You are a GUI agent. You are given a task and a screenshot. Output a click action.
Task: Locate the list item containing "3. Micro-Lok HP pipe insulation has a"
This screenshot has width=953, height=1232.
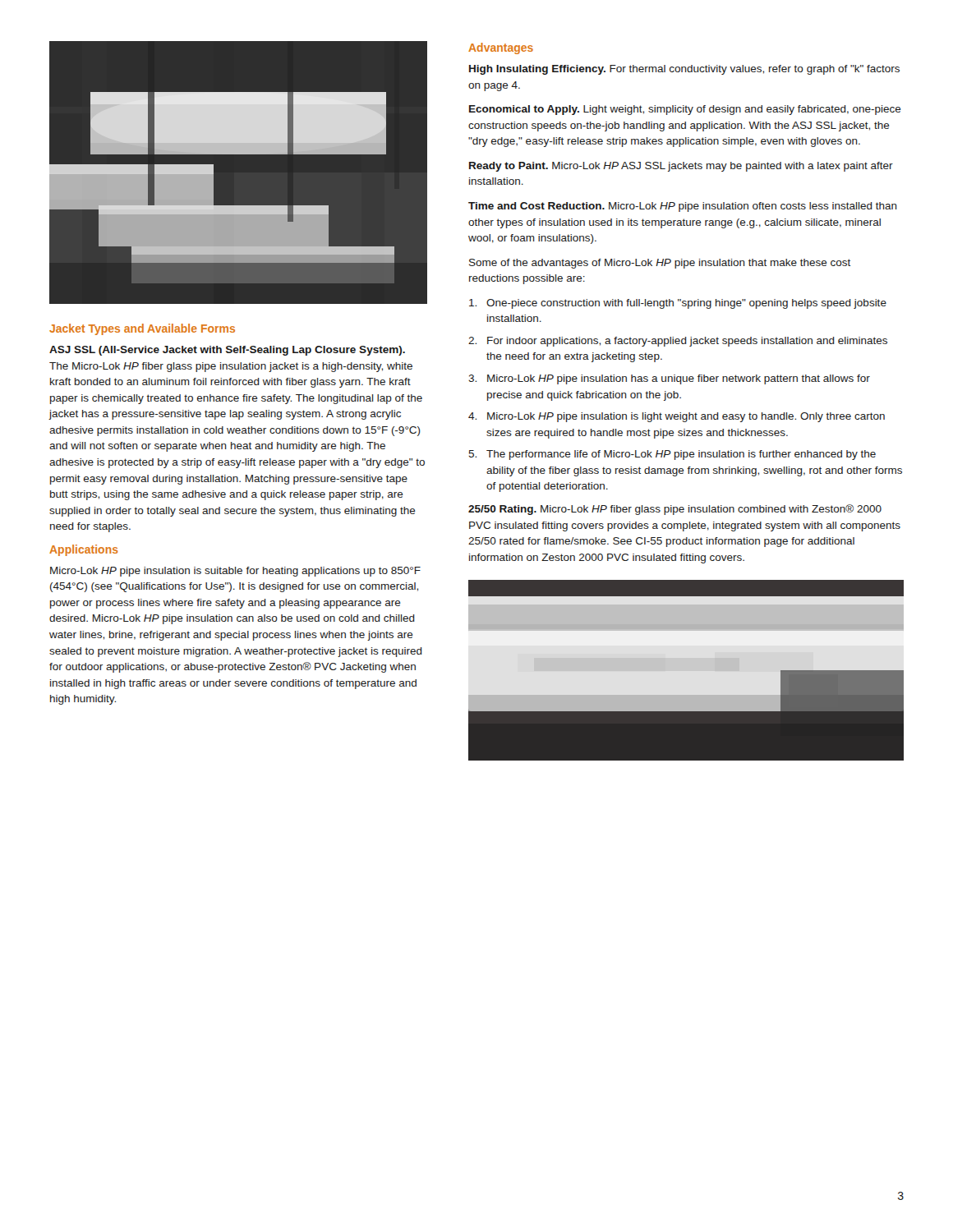pos(686,387)
